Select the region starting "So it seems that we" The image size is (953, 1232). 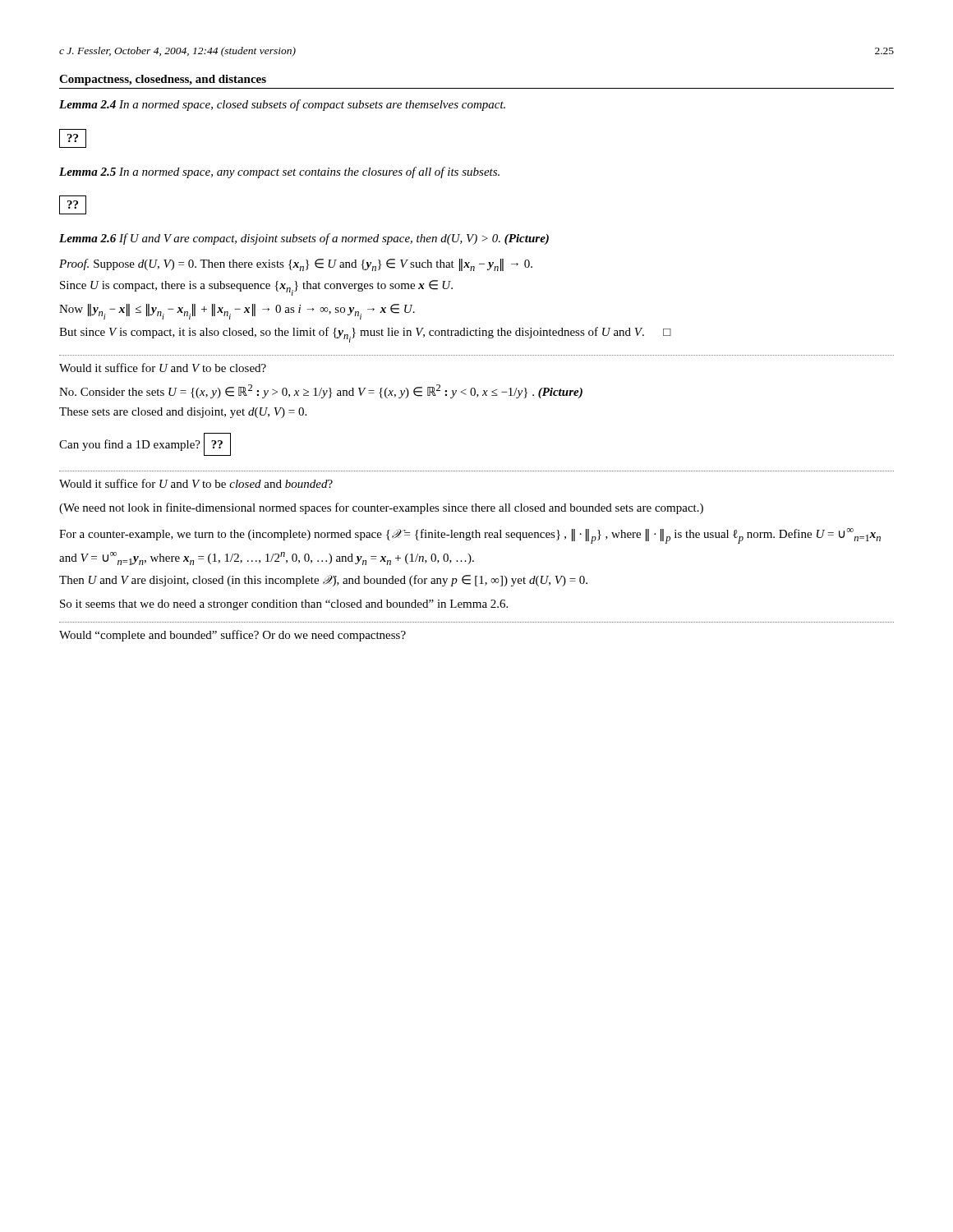coord(284,604)
